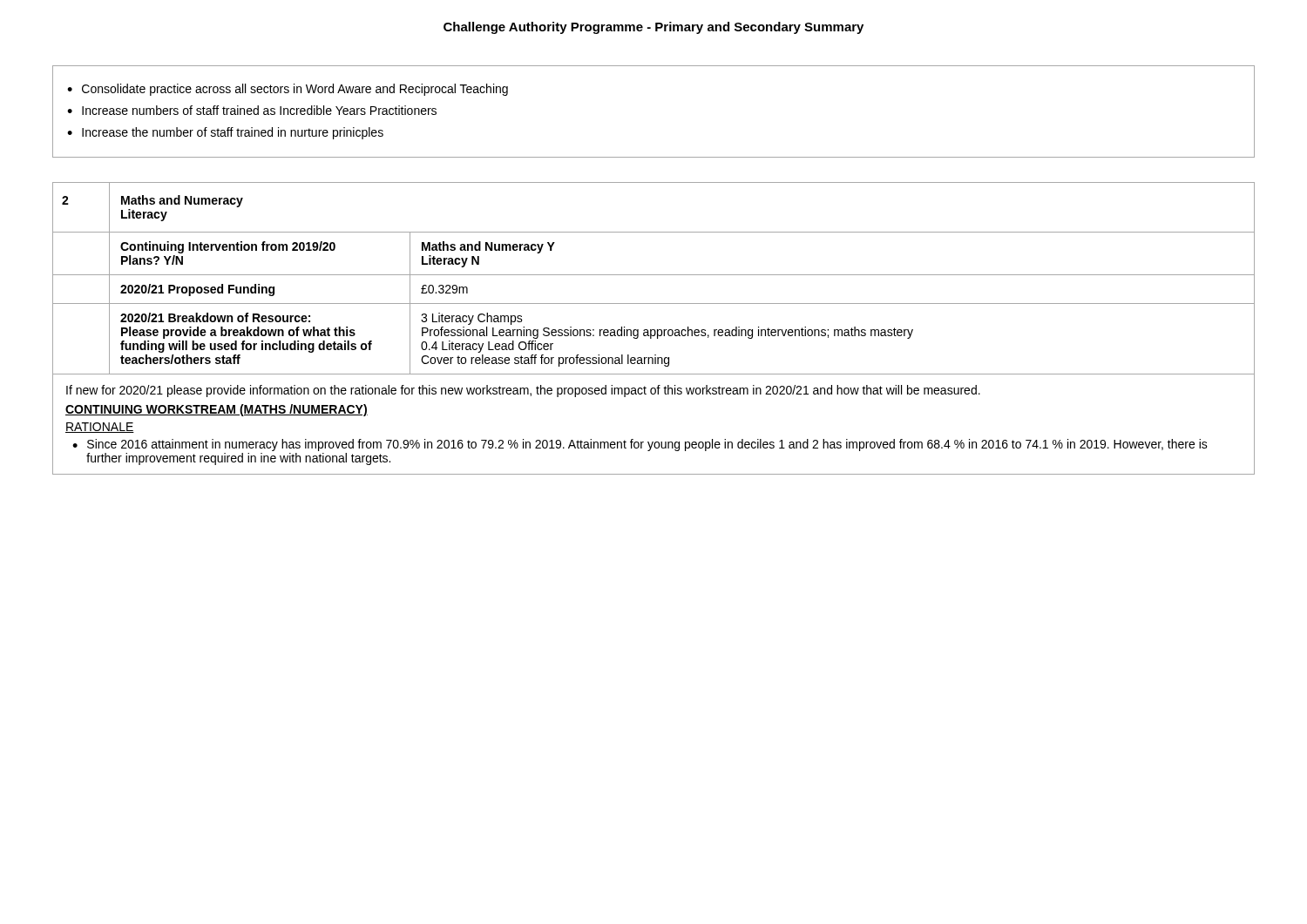
Task: Find the text starting "• Increase numbers"
Action: point(252,111)
